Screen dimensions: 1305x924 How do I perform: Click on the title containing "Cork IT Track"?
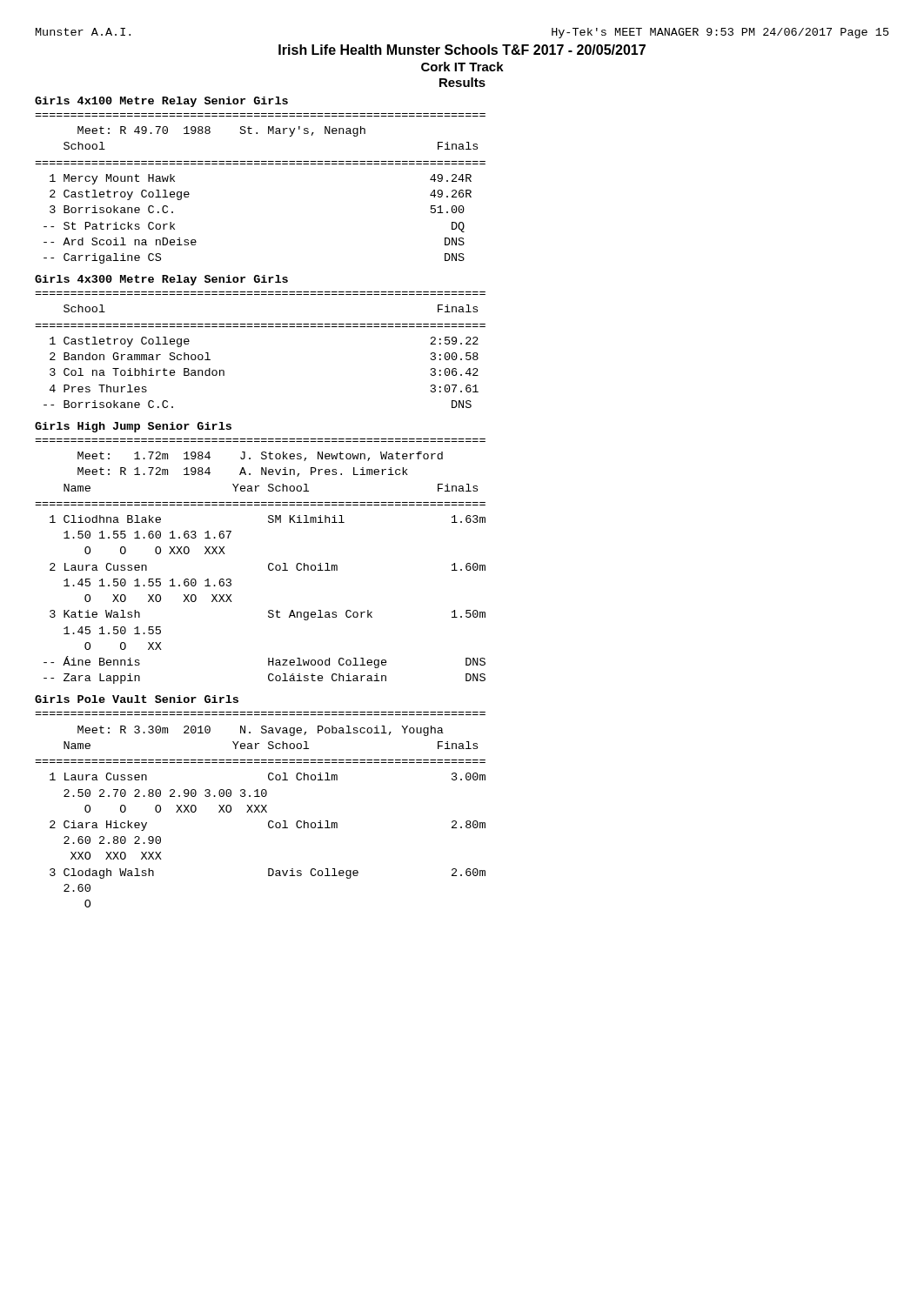click(462, 67)
